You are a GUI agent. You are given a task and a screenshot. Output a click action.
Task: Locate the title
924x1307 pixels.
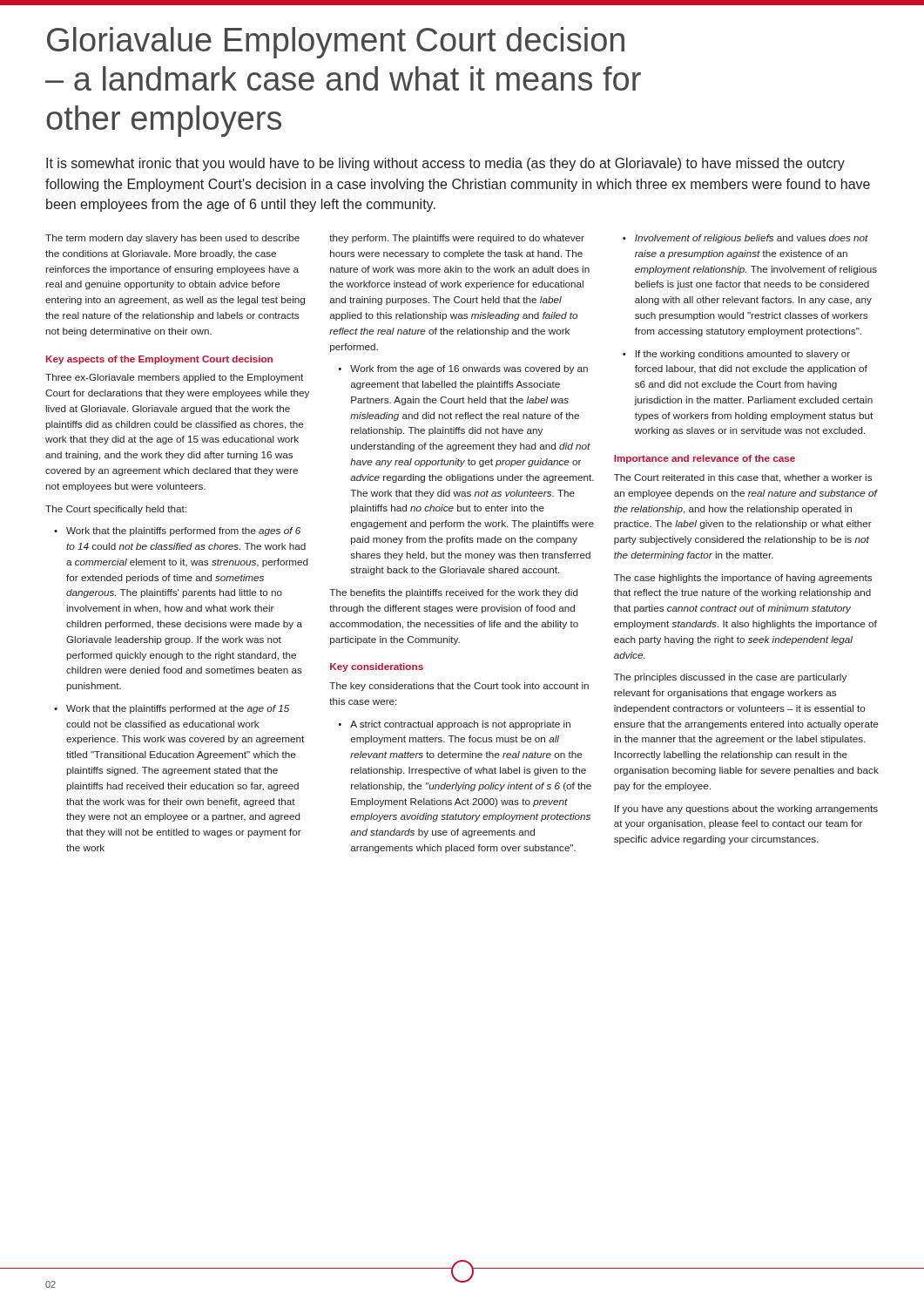pos(462,80)
